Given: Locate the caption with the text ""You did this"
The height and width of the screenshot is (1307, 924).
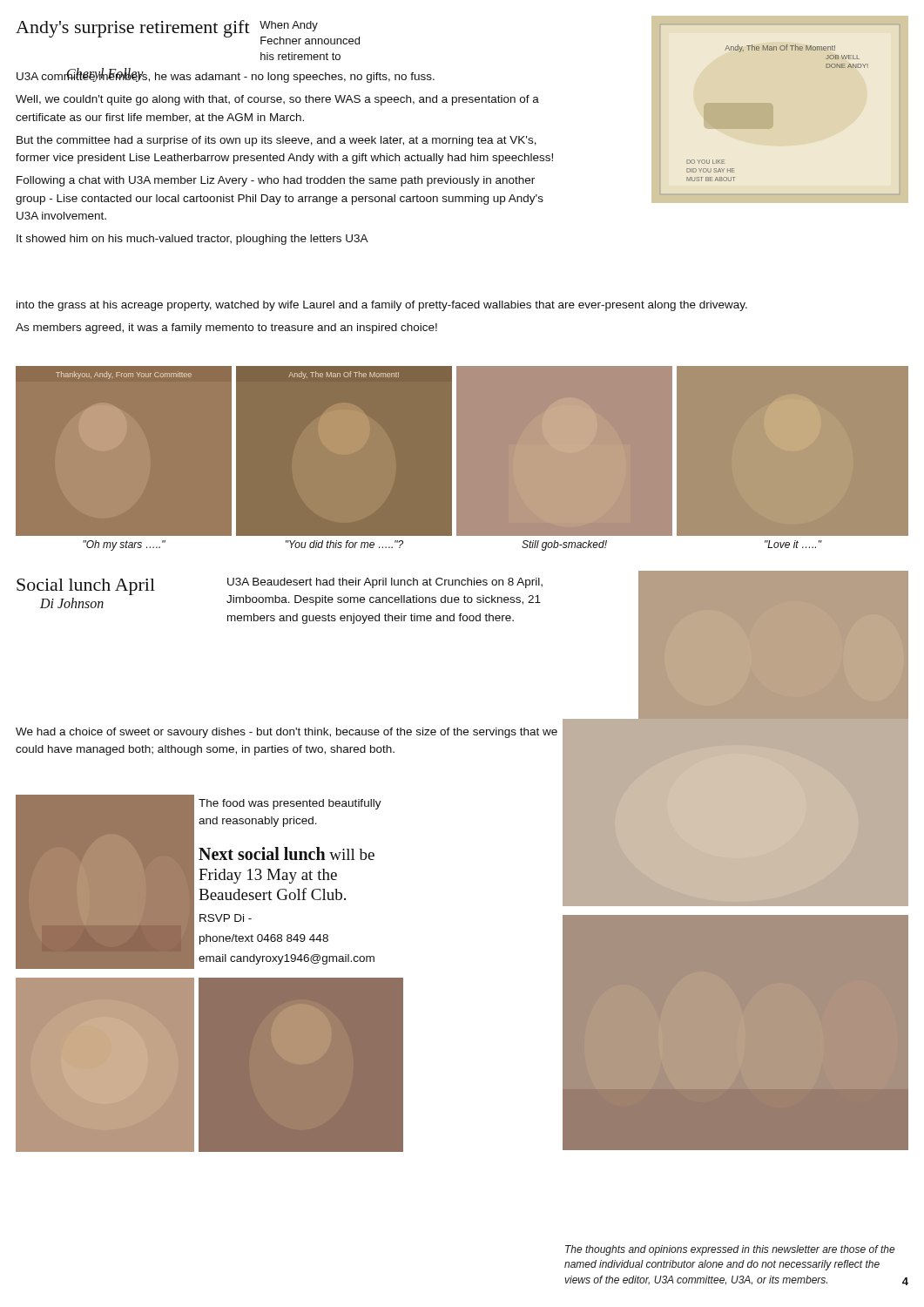Looking at the screenshot, I should click(344, 545).
